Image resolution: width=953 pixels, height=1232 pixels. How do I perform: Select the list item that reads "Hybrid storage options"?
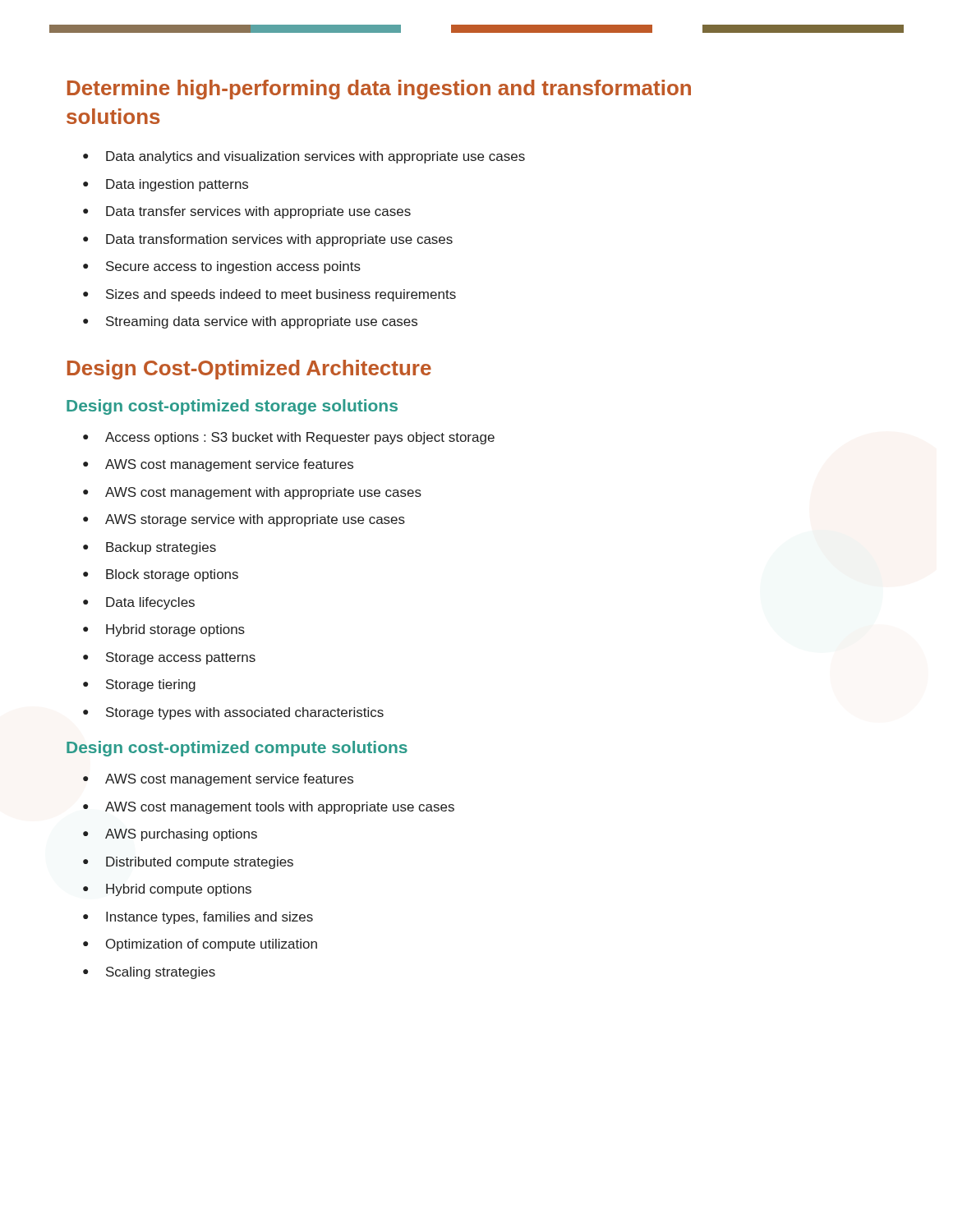[164, 630]
